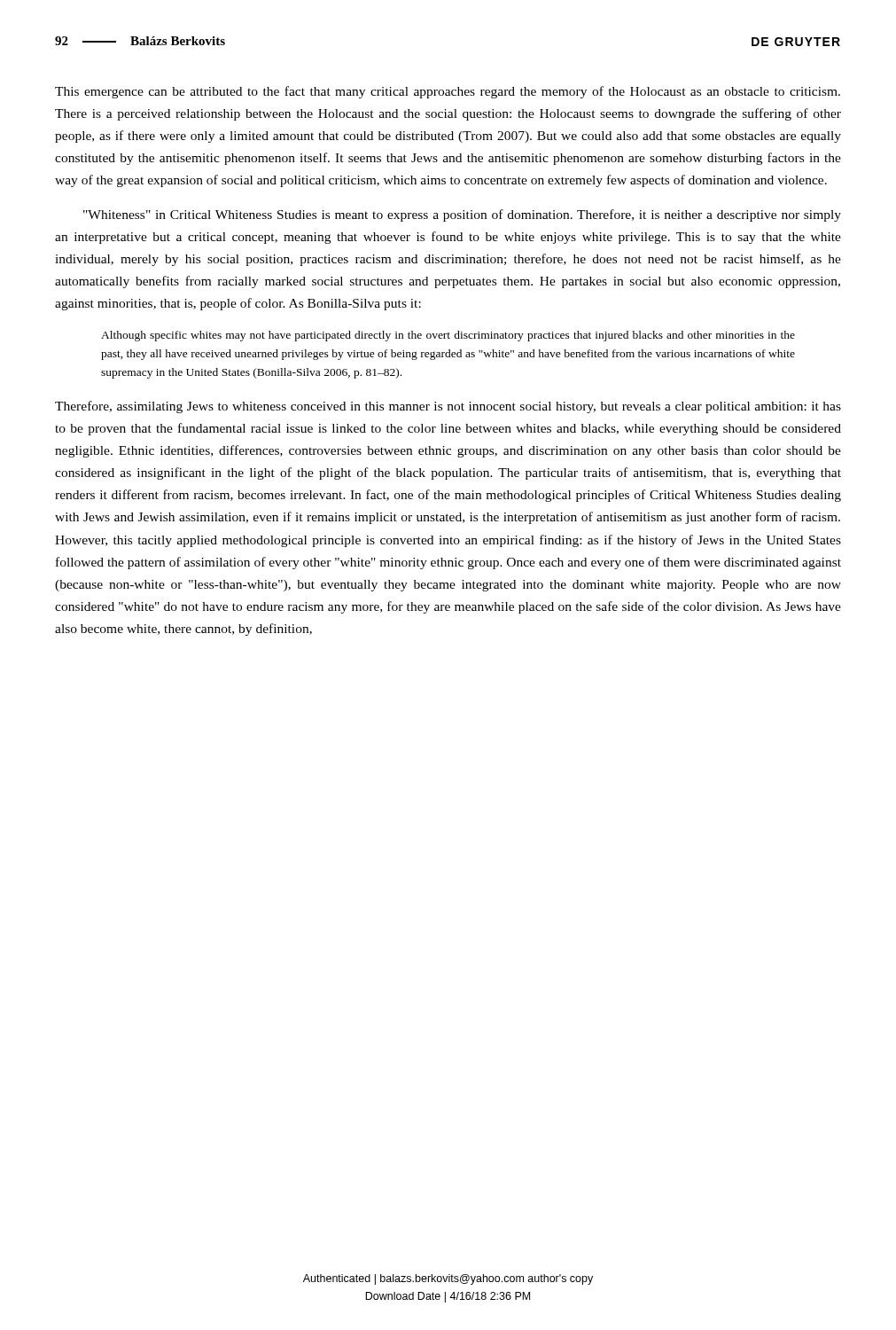Point to the block beginning "Although specific whites may not"
896x1330 pixels.
(448, 354)
